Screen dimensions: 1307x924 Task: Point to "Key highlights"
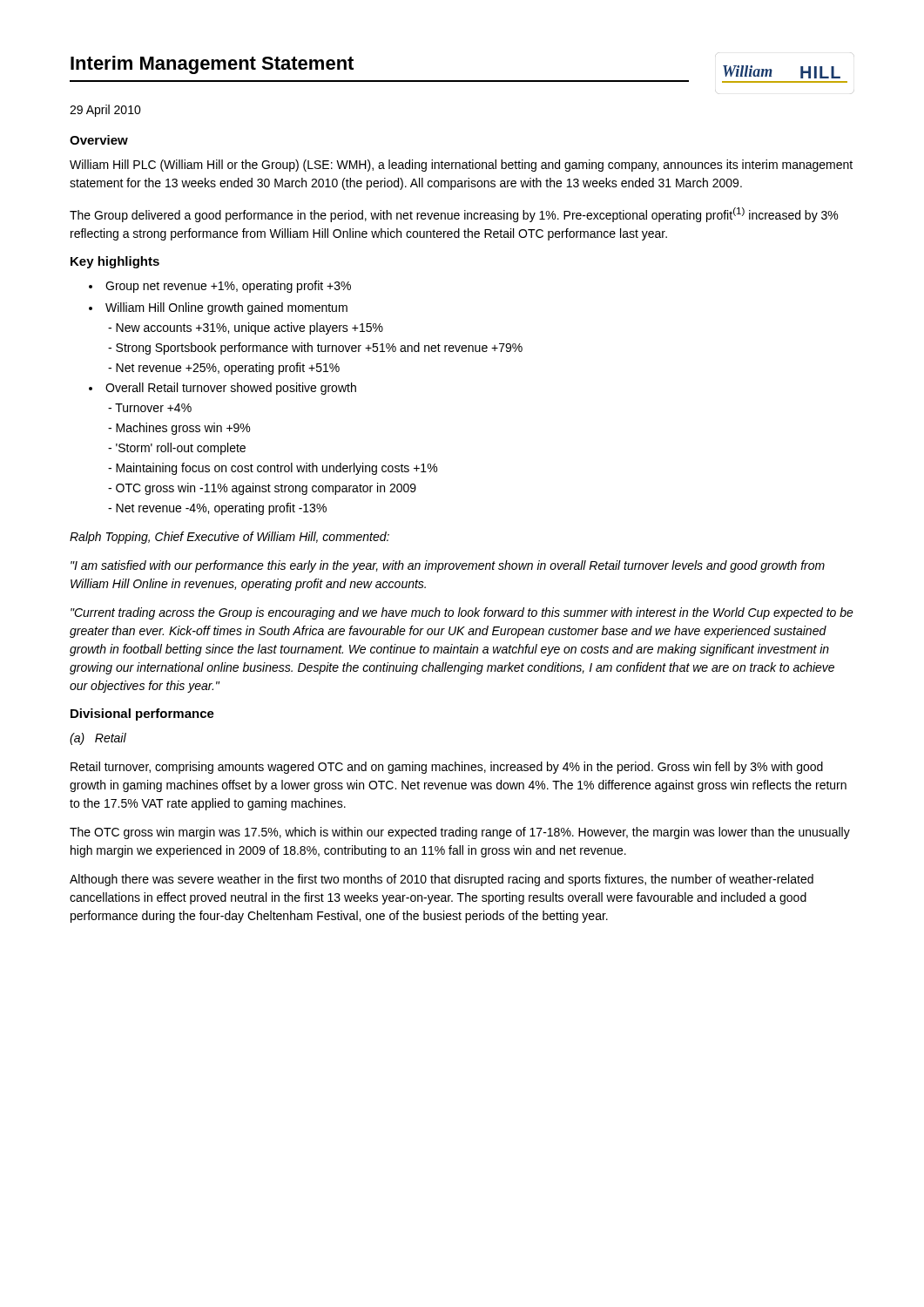pos(115,262)
